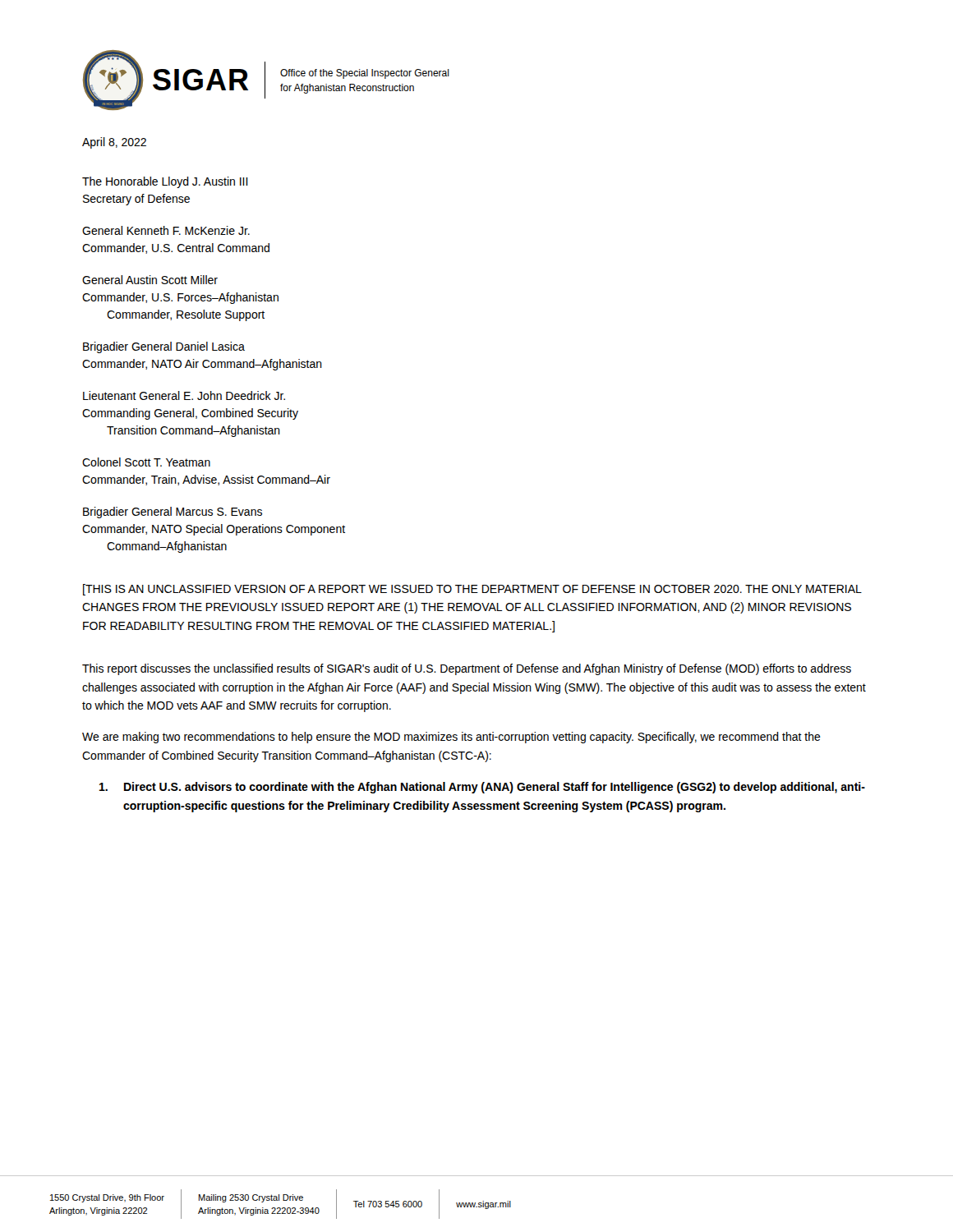Click the passage that begins "Brigadier General Daniel Lasica Commander,"
953x1232 pixels.
click(202, 355)
